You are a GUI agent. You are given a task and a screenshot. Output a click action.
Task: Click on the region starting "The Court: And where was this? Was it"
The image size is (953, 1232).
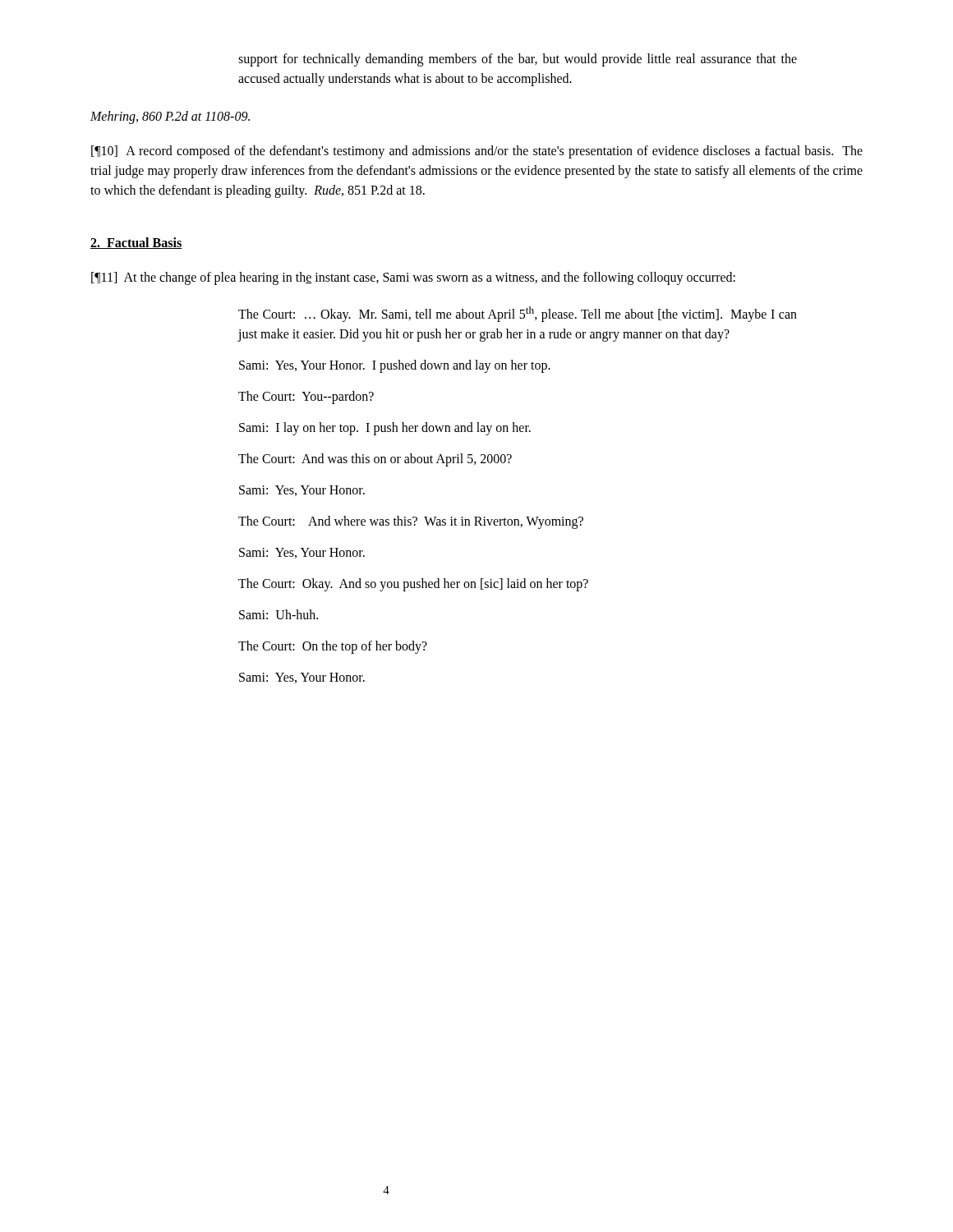click(411, 521)
